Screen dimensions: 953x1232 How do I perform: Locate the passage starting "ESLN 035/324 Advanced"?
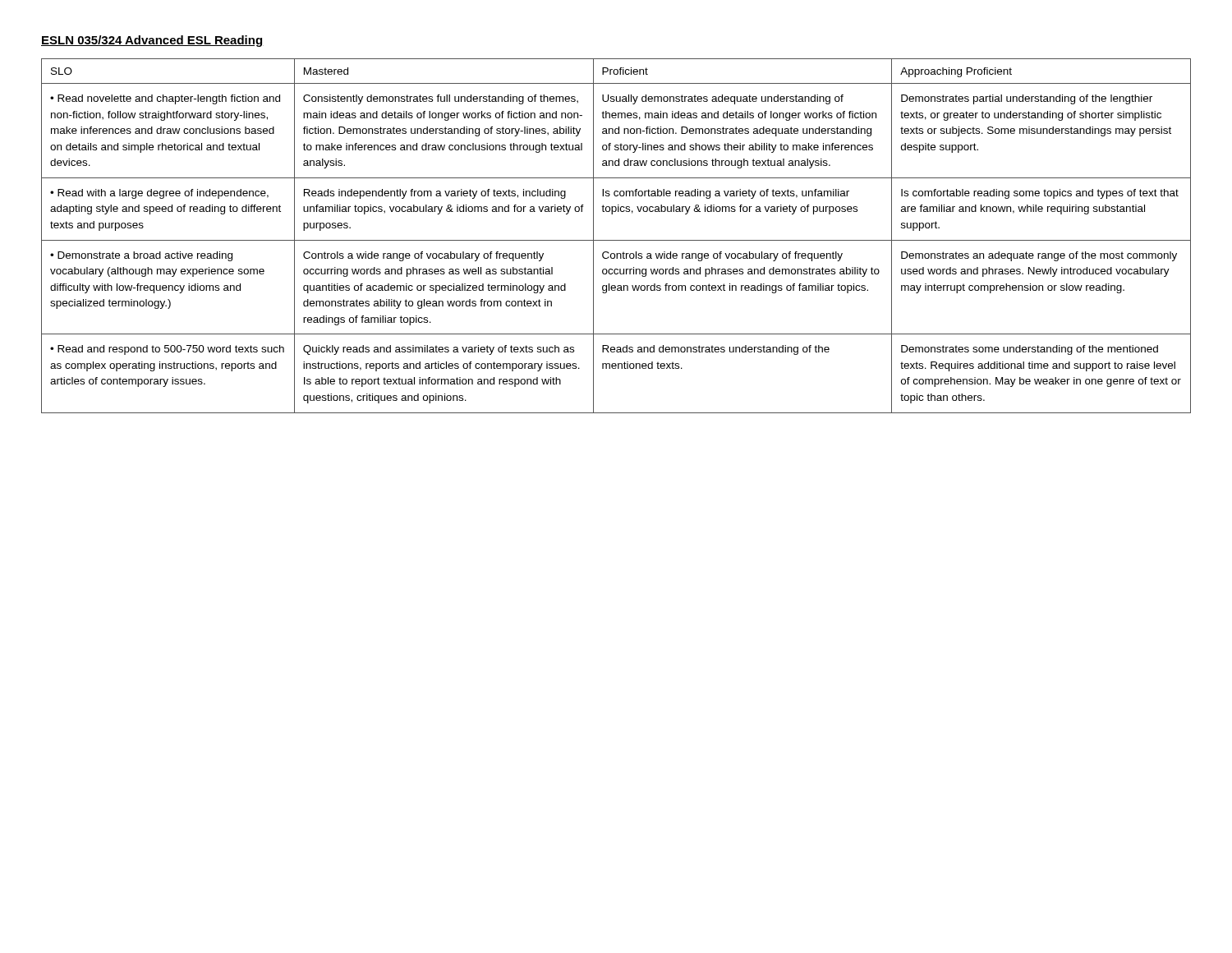152,40
